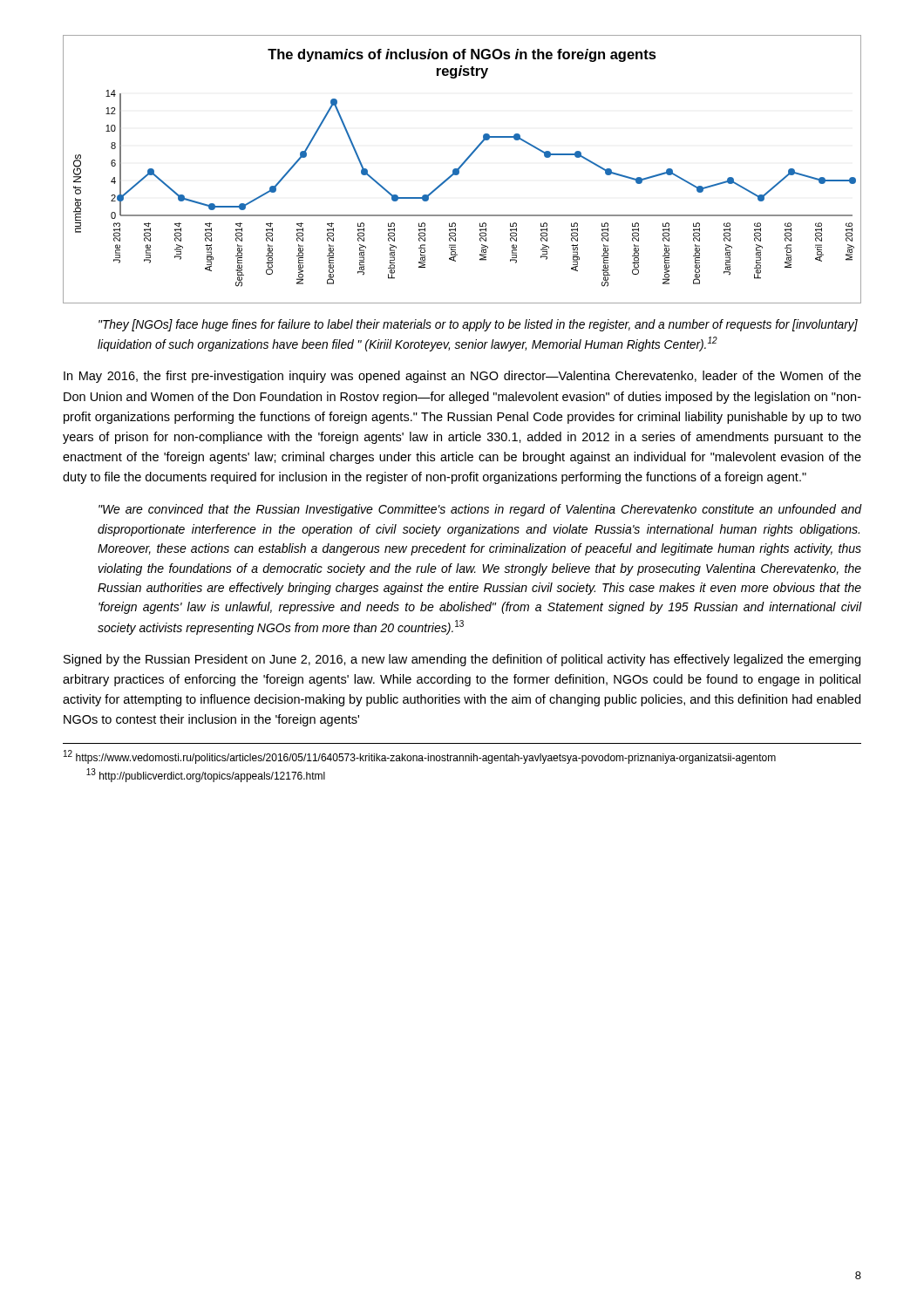Click on the region starting "Signed by the Russian President on June 2,"
924x1308 pixels.
462,689
